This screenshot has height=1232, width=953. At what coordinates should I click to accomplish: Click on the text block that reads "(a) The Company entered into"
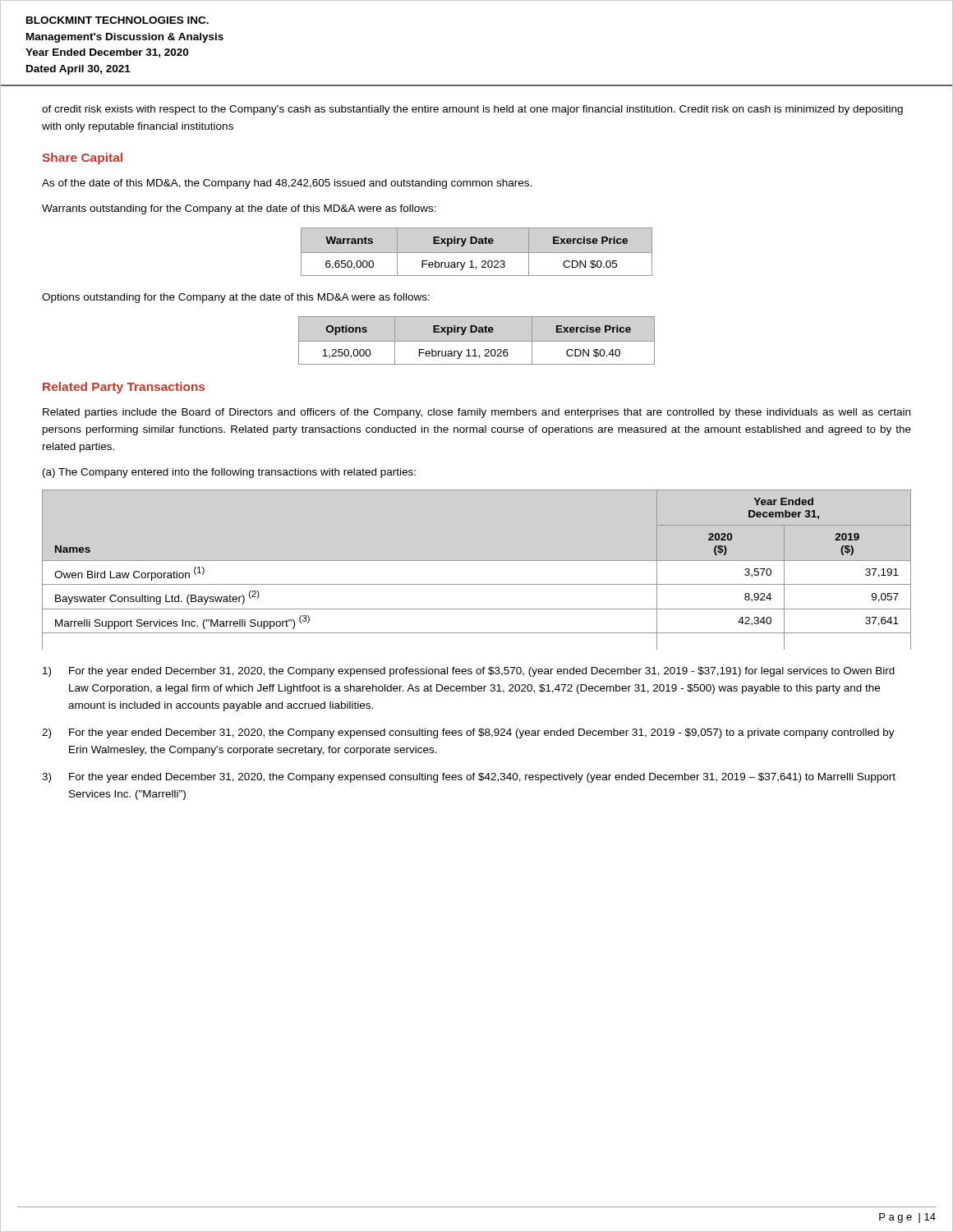pyautogui.click(x=229, y=472)
